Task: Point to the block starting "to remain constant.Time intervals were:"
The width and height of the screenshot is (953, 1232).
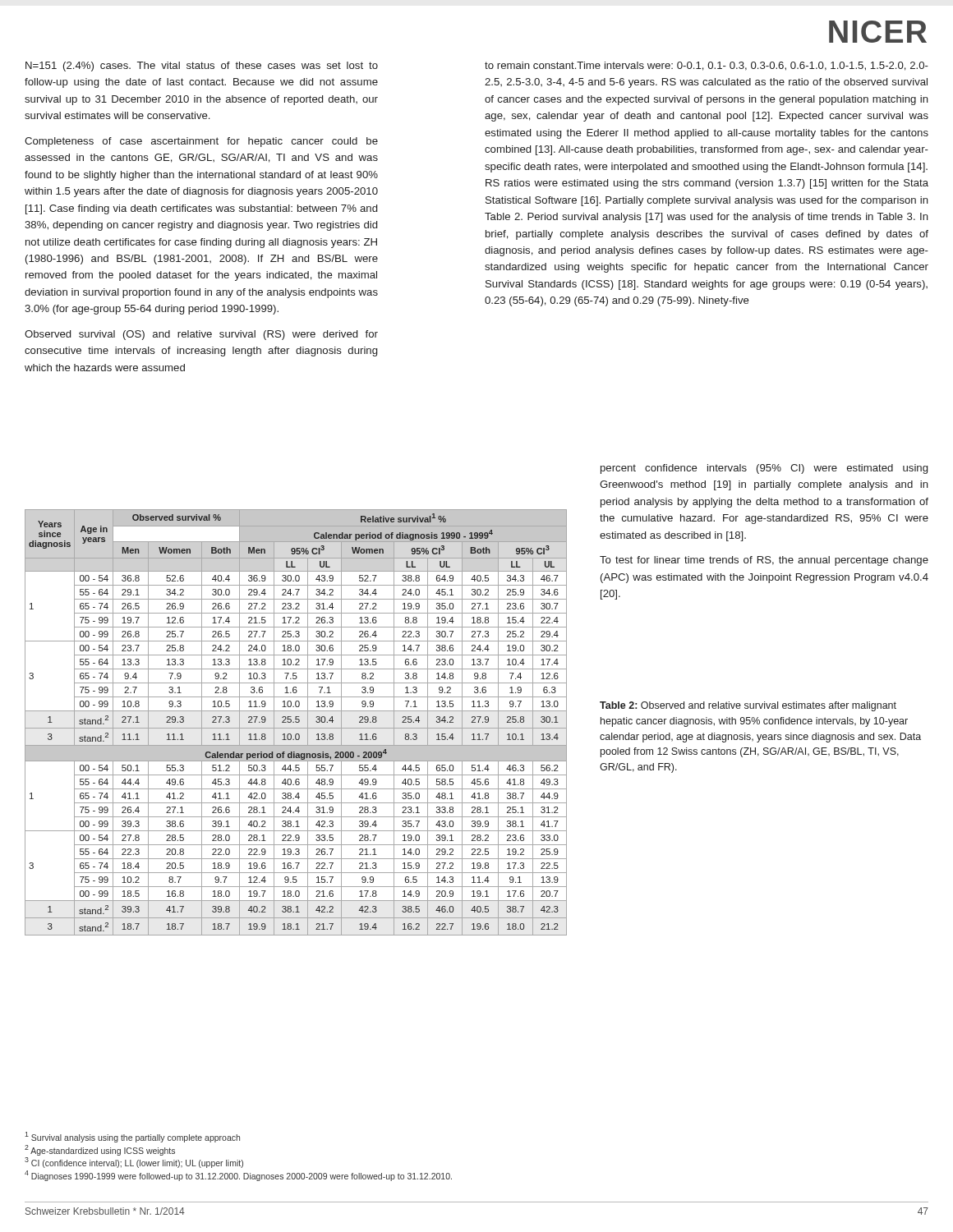Action: (707, 184)
